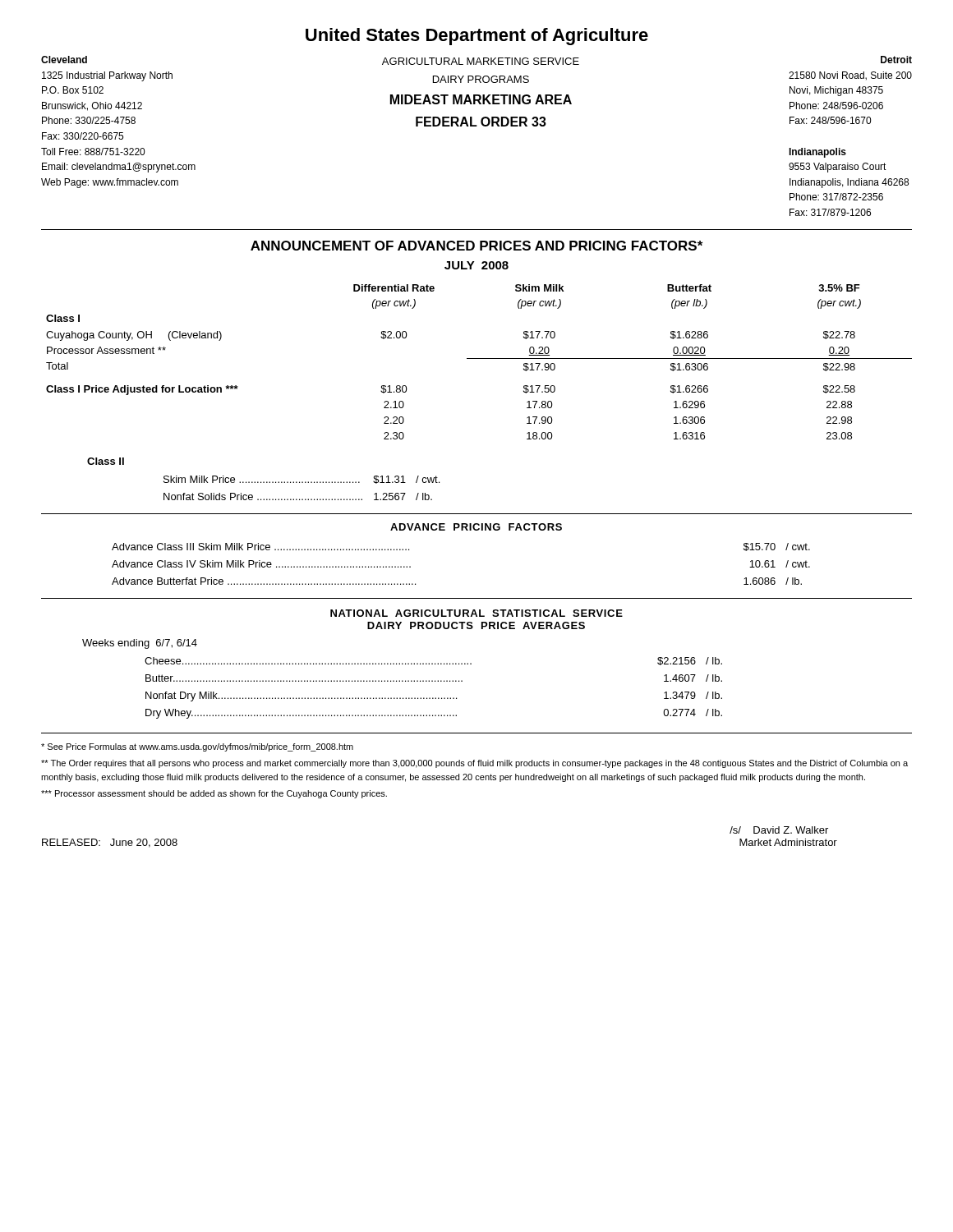
Task: Click where it says "RELEASED: June 20, 2008"
Action: point(109,842)
